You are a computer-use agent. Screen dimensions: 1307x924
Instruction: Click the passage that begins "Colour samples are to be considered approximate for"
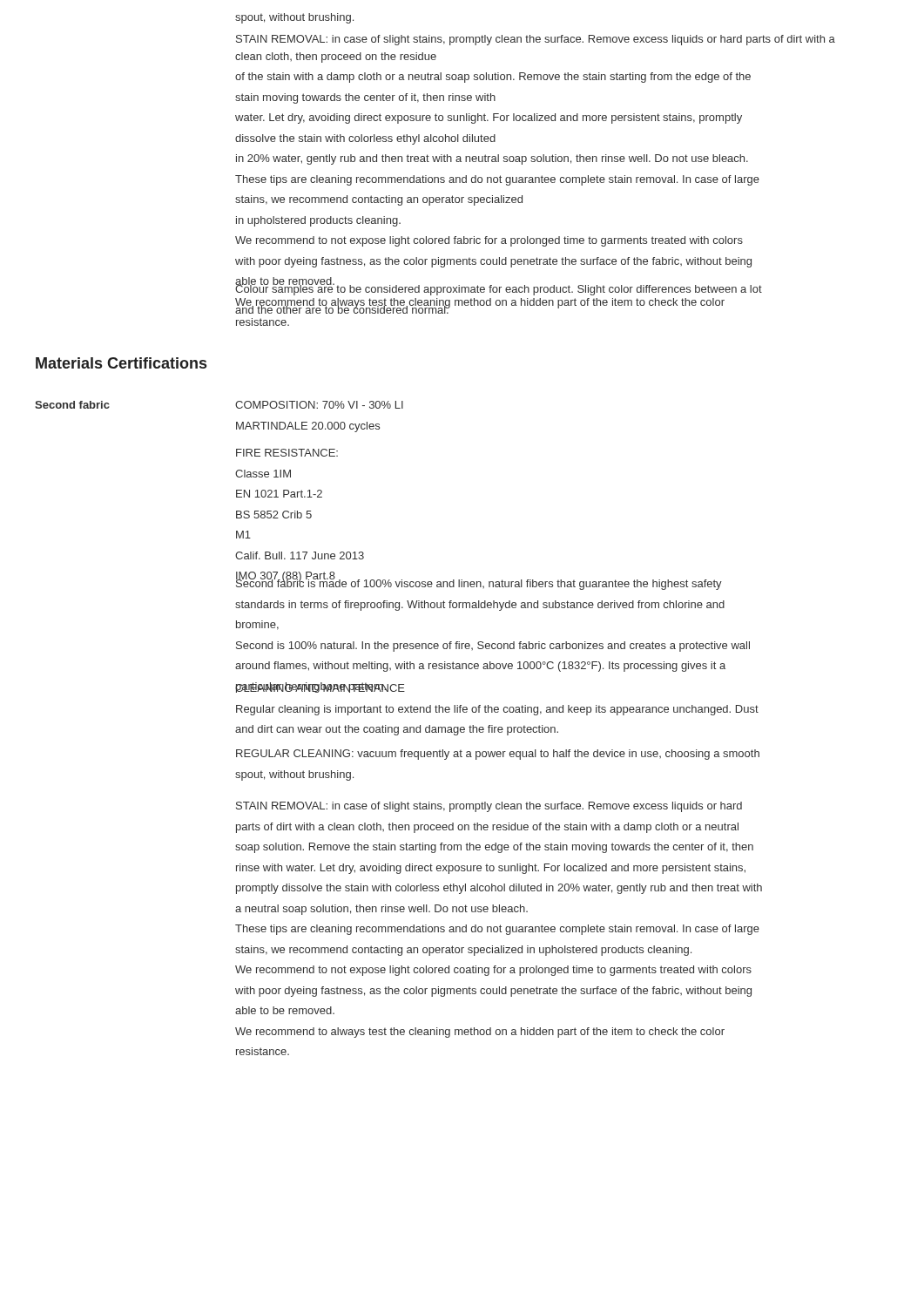[x=549, y=299]
